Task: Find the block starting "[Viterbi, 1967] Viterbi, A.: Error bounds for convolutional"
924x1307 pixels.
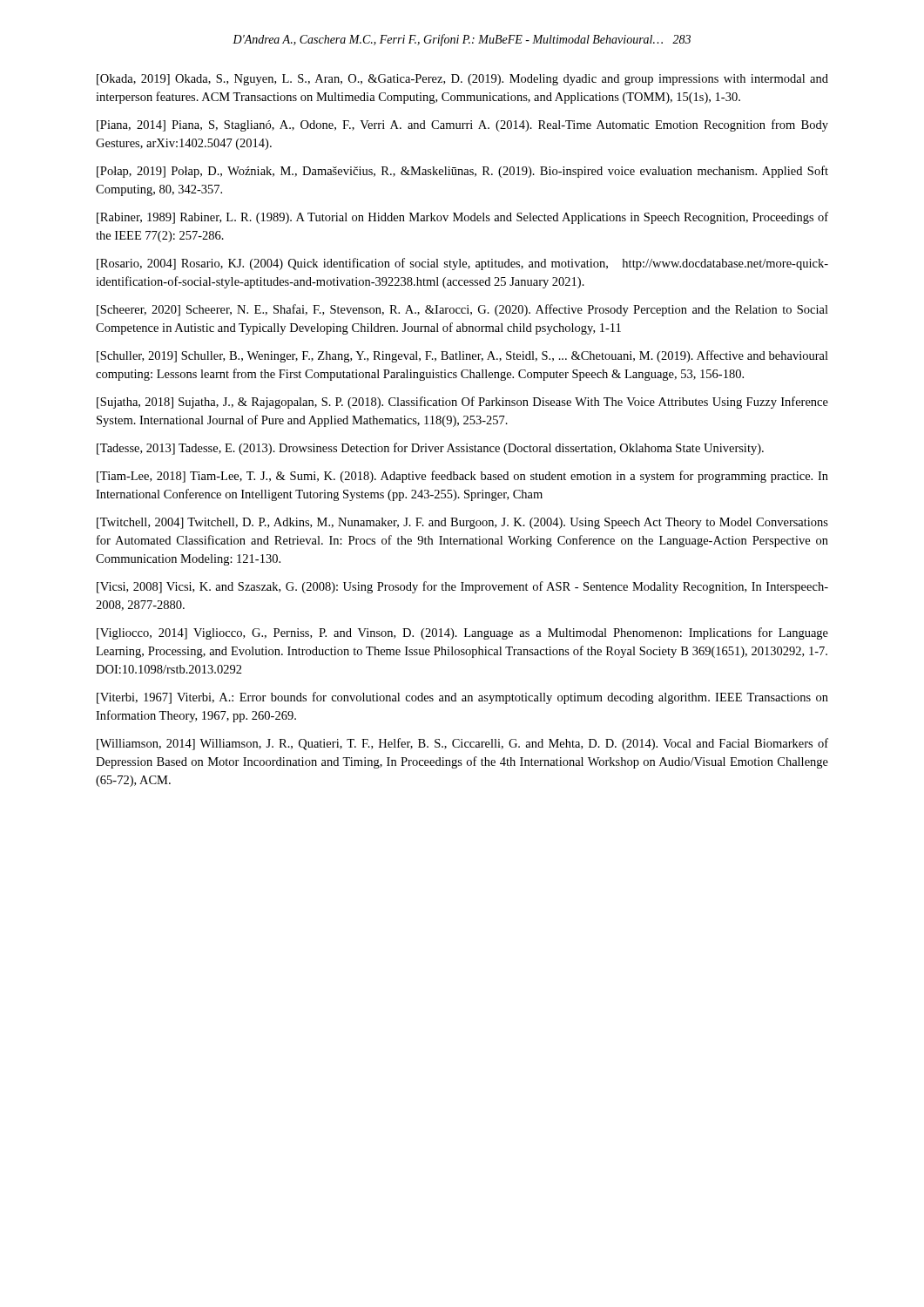Action: coord(462,707)
